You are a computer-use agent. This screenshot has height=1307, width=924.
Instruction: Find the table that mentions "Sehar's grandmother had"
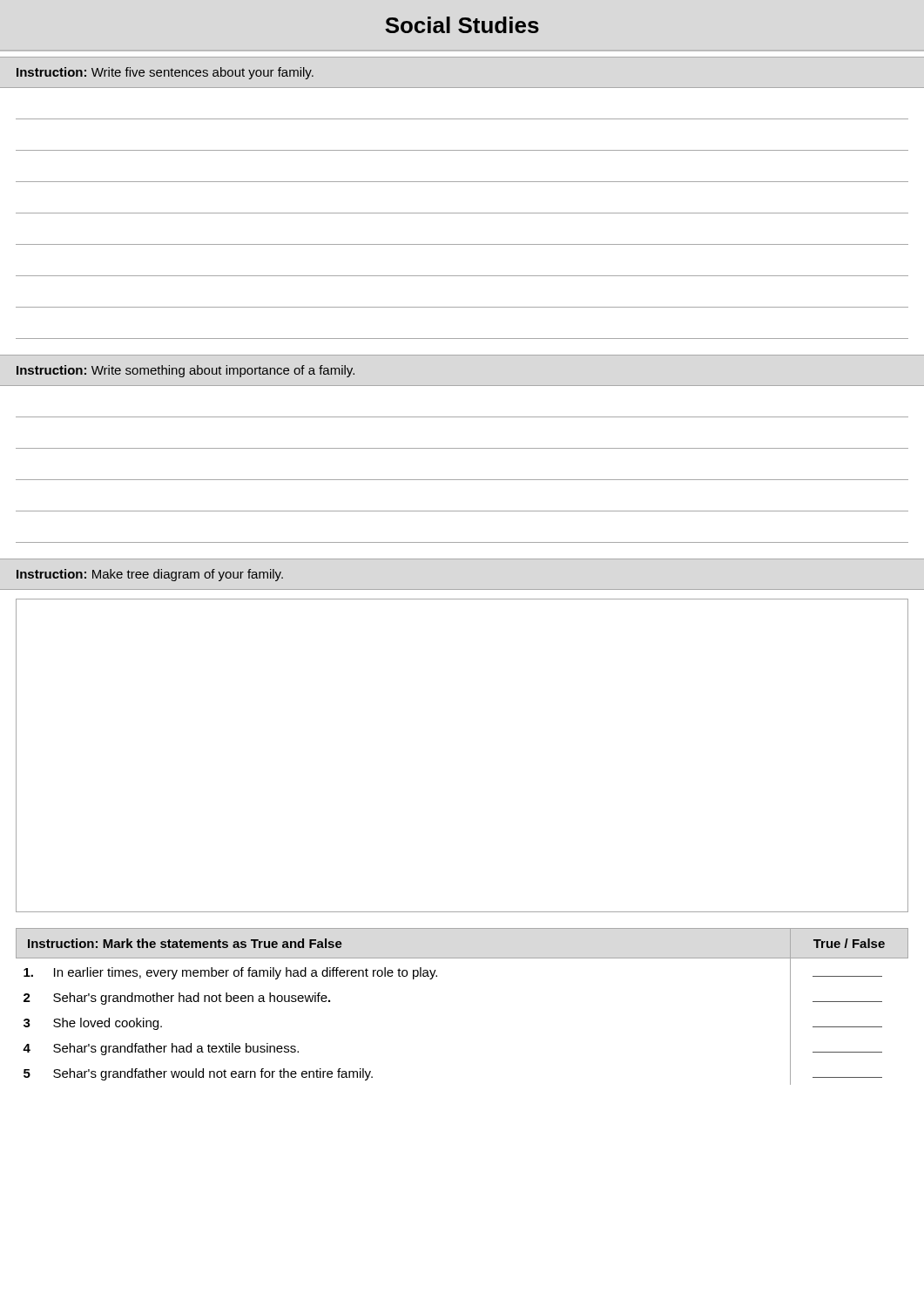462,1006
